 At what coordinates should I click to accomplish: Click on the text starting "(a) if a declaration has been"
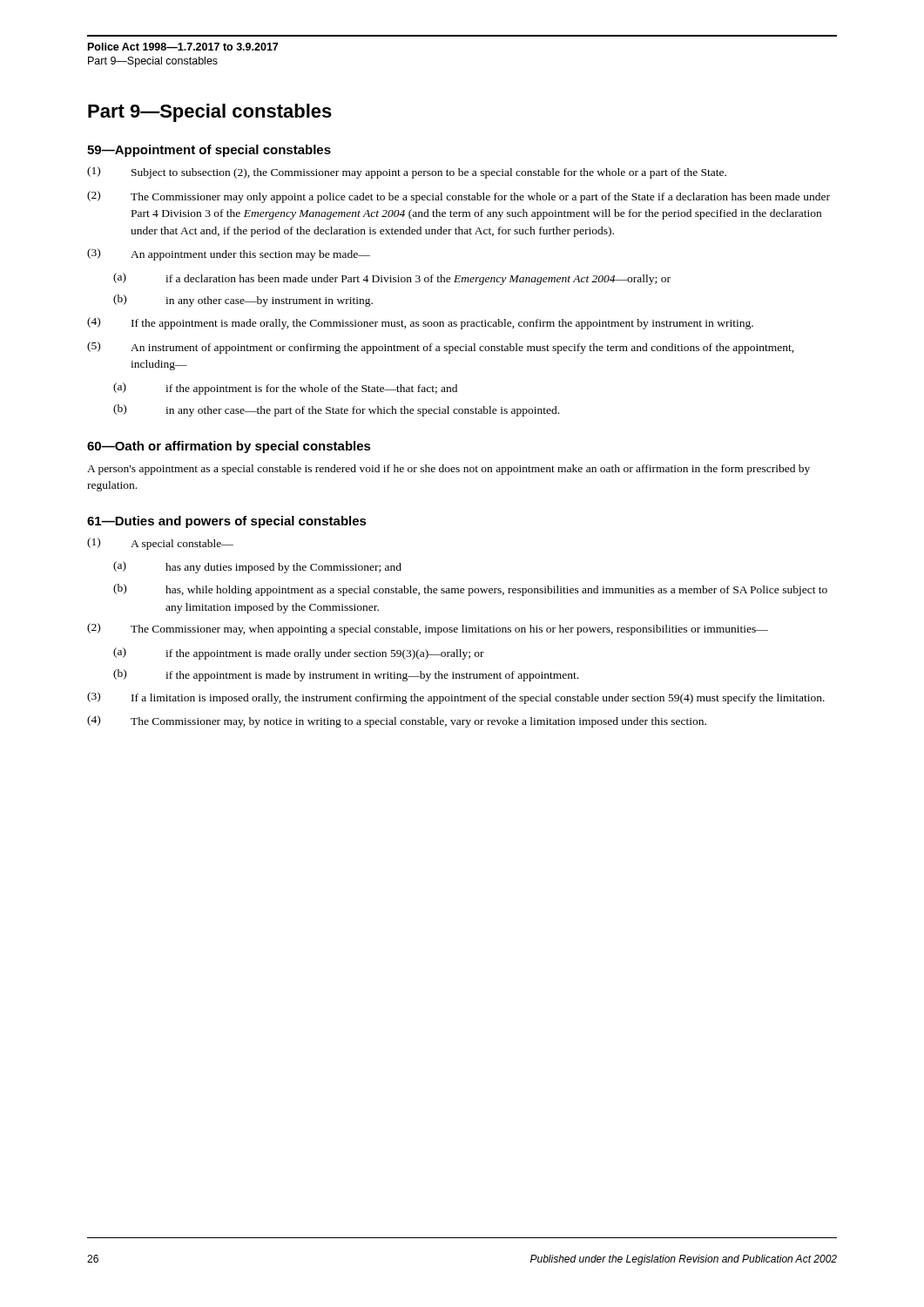pyautogui.click(x=462, y=278)
